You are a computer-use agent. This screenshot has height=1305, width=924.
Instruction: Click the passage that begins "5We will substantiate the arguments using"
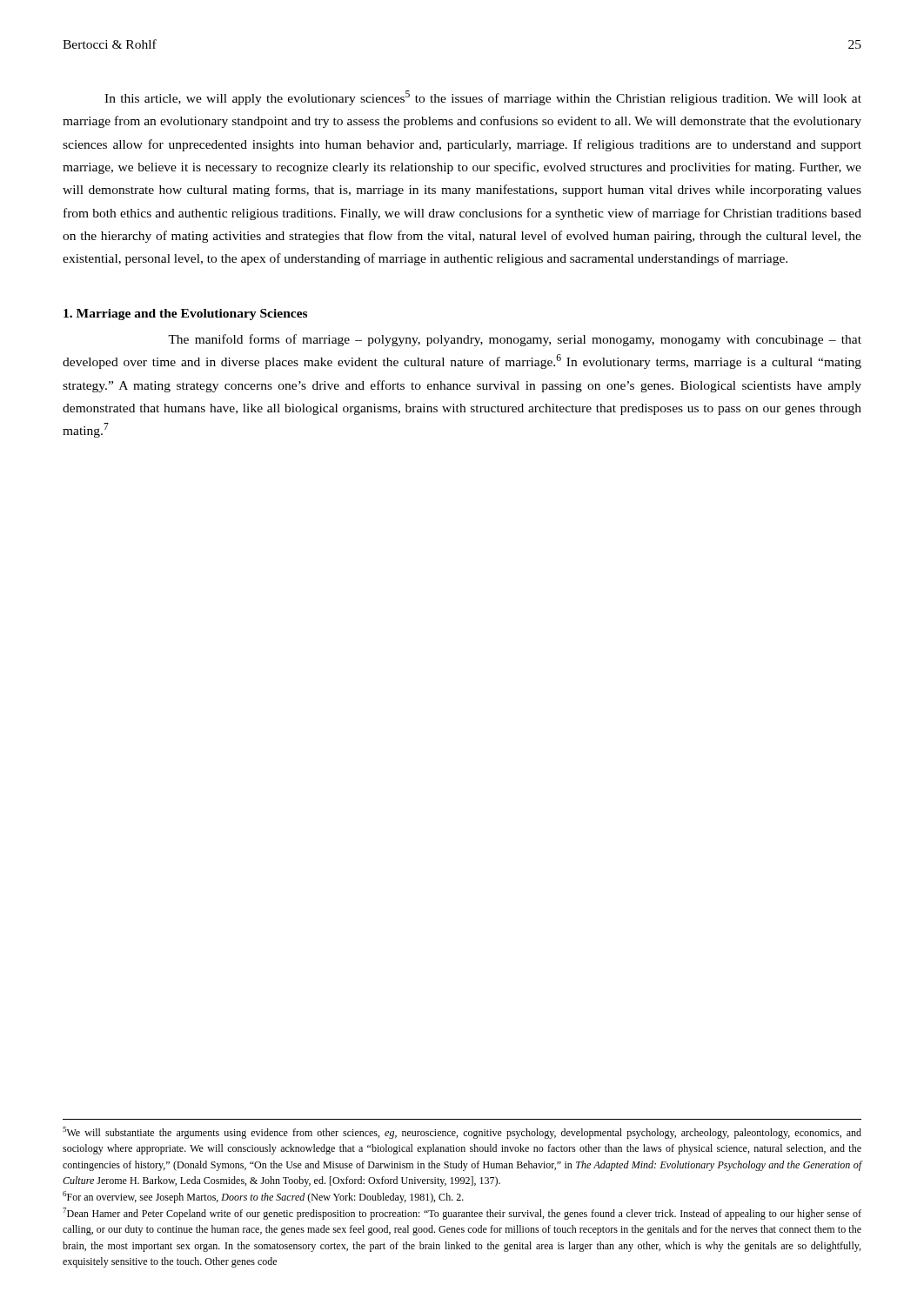point(462,1156)
